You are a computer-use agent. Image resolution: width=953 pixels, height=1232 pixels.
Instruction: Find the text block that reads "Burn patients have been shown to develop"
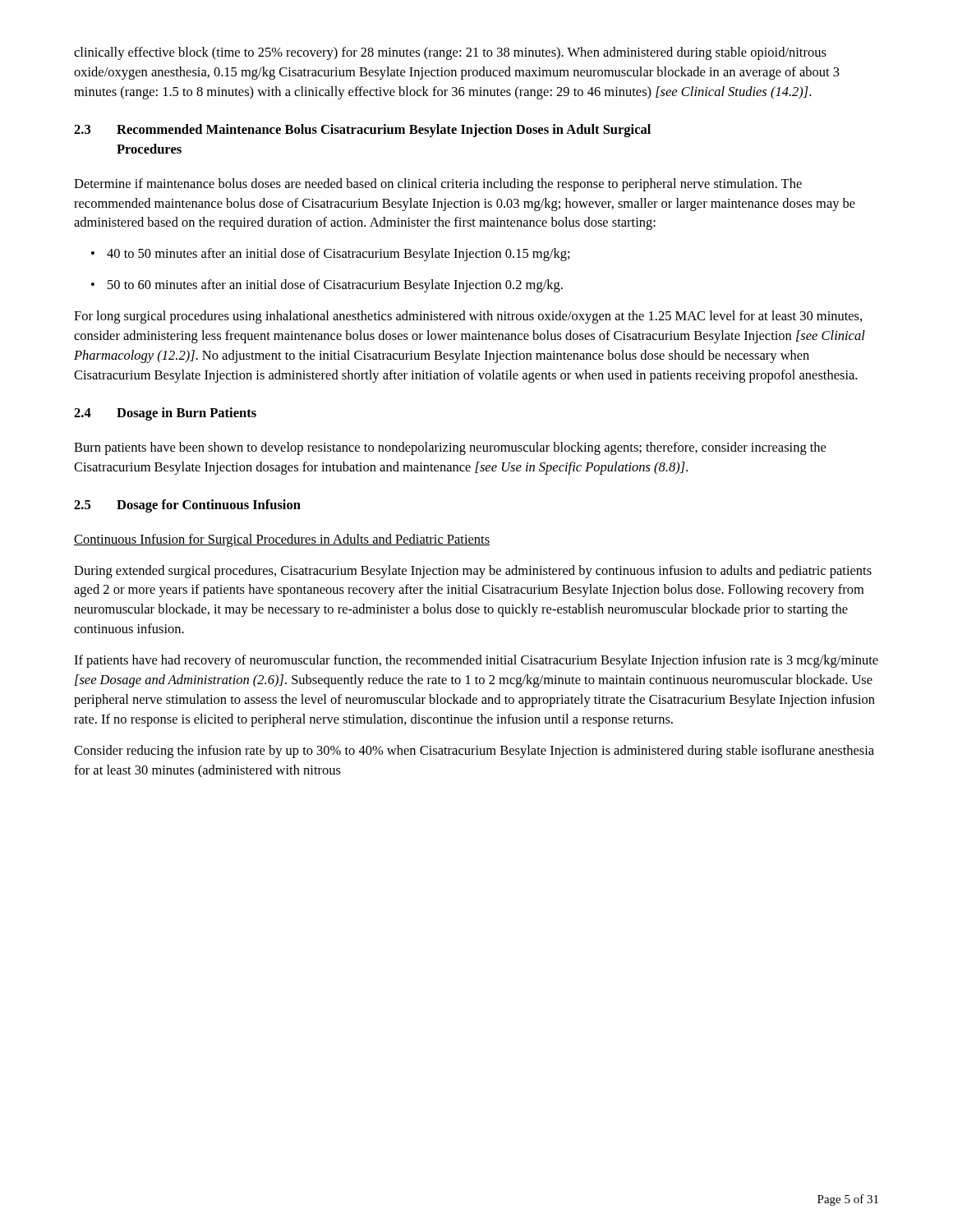coord(476,457)
